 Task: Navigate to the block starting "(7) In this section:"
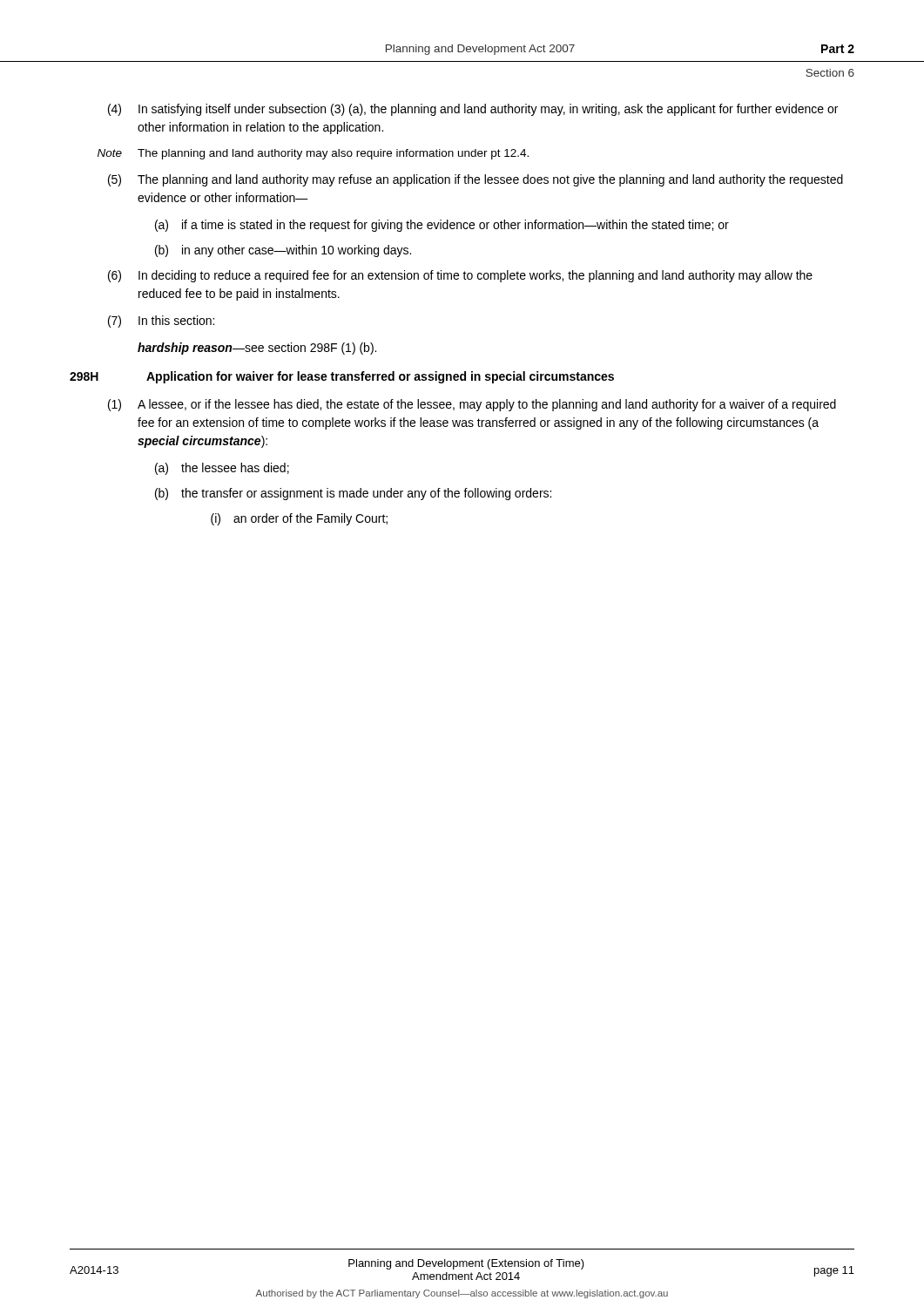coord(161,322)
